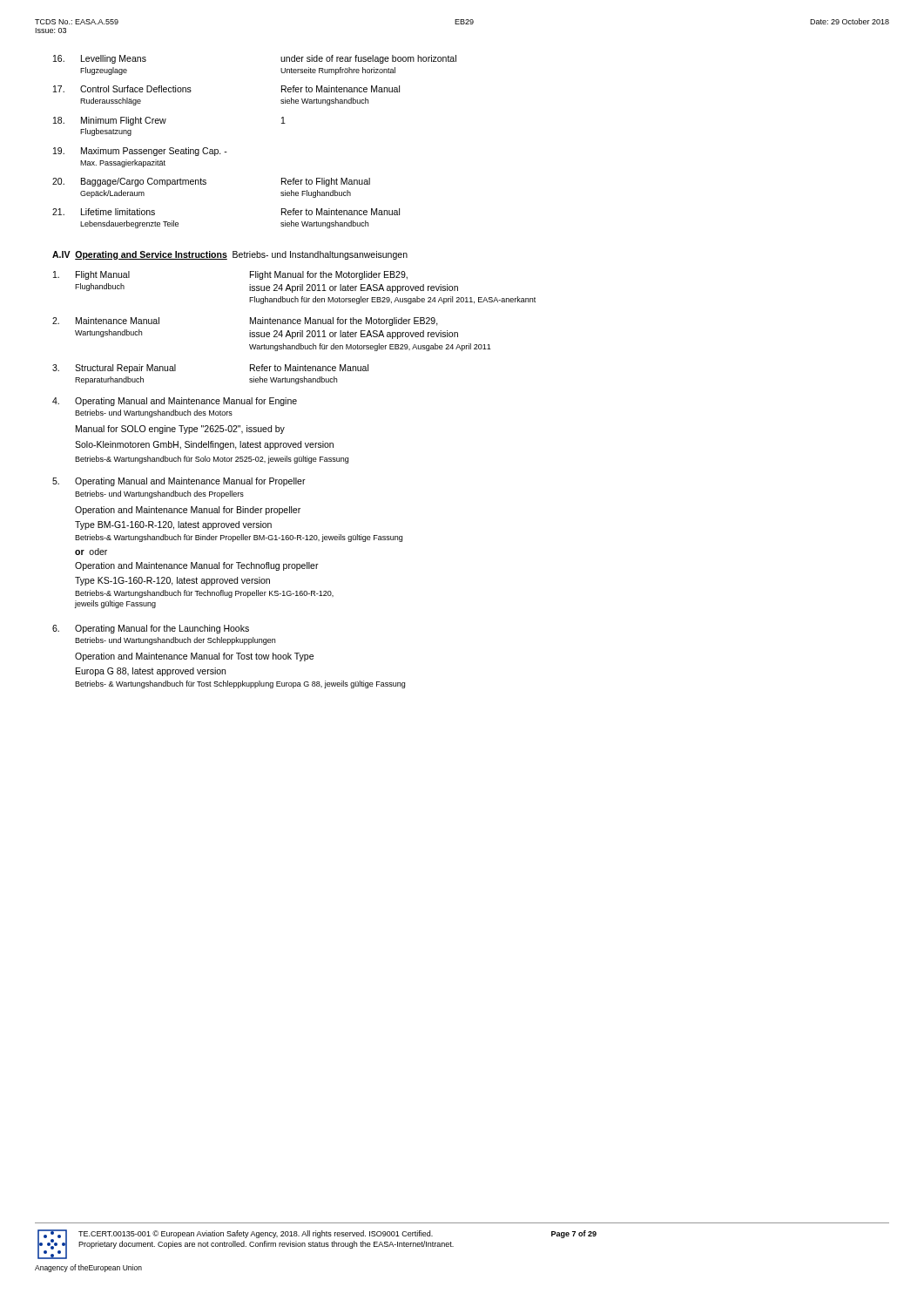
Task: Point to the block beginning "4. Operating Manual and"
Action: pyautogui.click(x=175, y=402)
